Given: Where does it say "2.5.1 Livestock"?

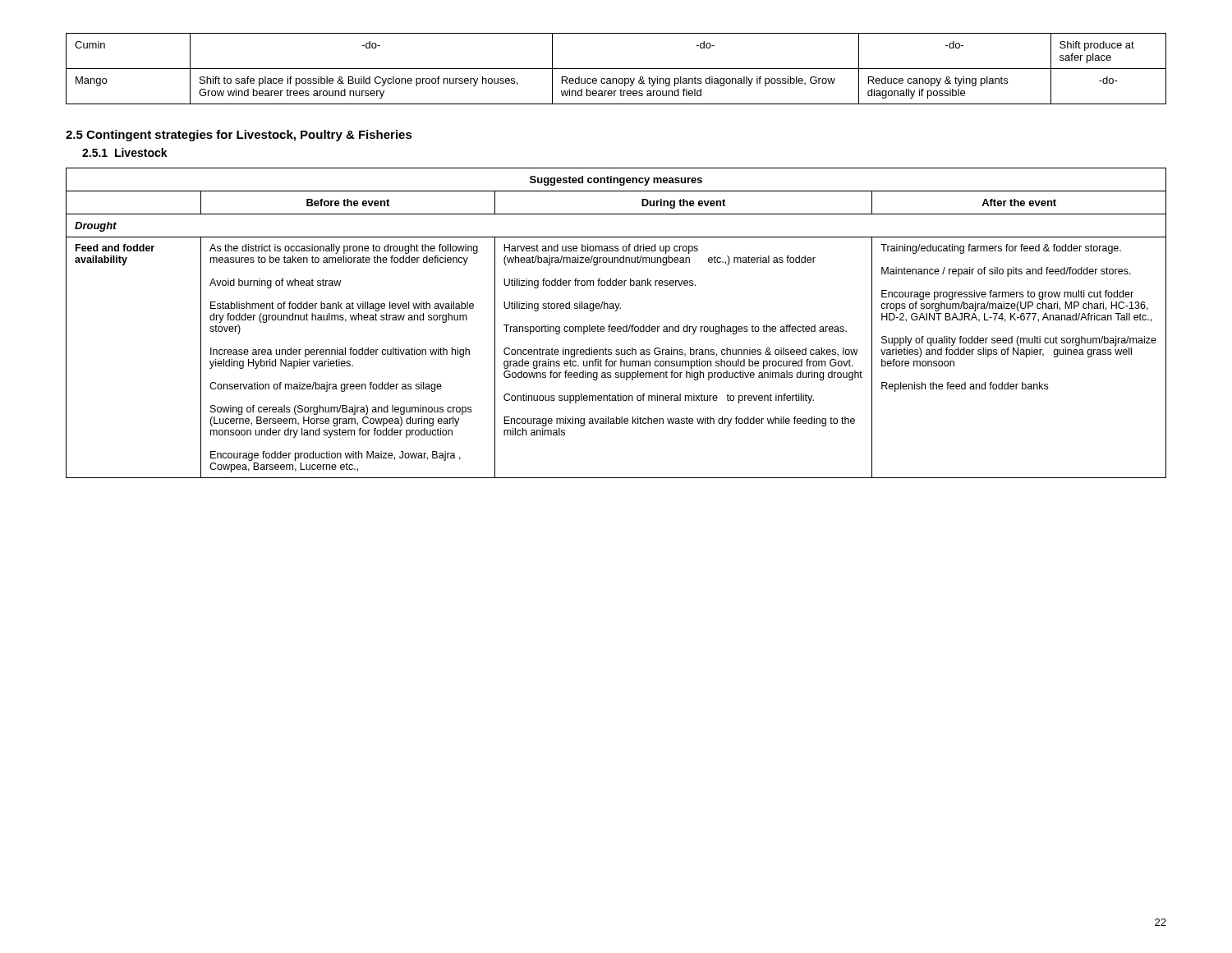Looking at the screenshot, I should click(x=125, y=153).
